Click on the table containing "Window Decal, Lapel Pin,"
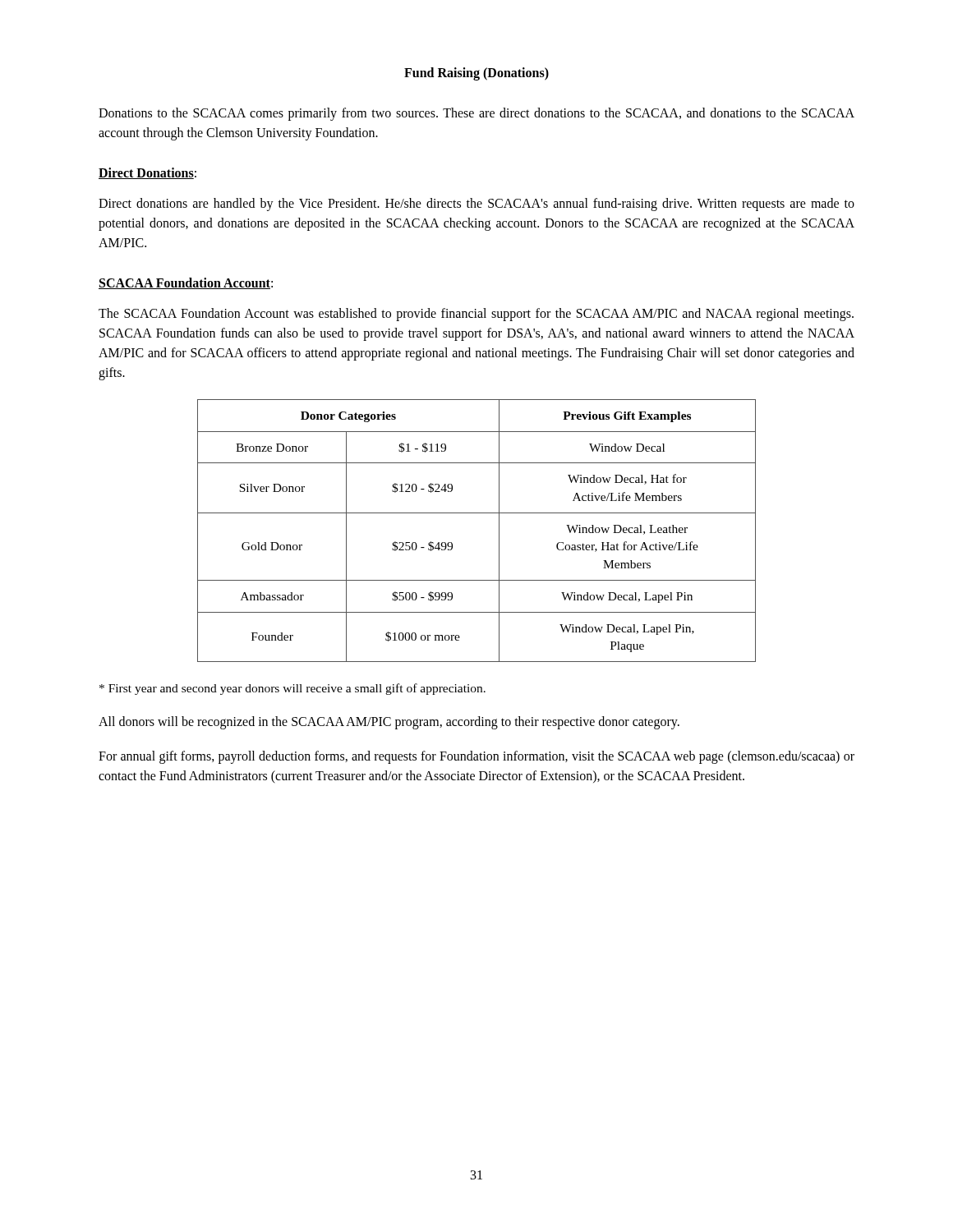The width and height of the screenshot is (953, 1232). coord(476,530)
